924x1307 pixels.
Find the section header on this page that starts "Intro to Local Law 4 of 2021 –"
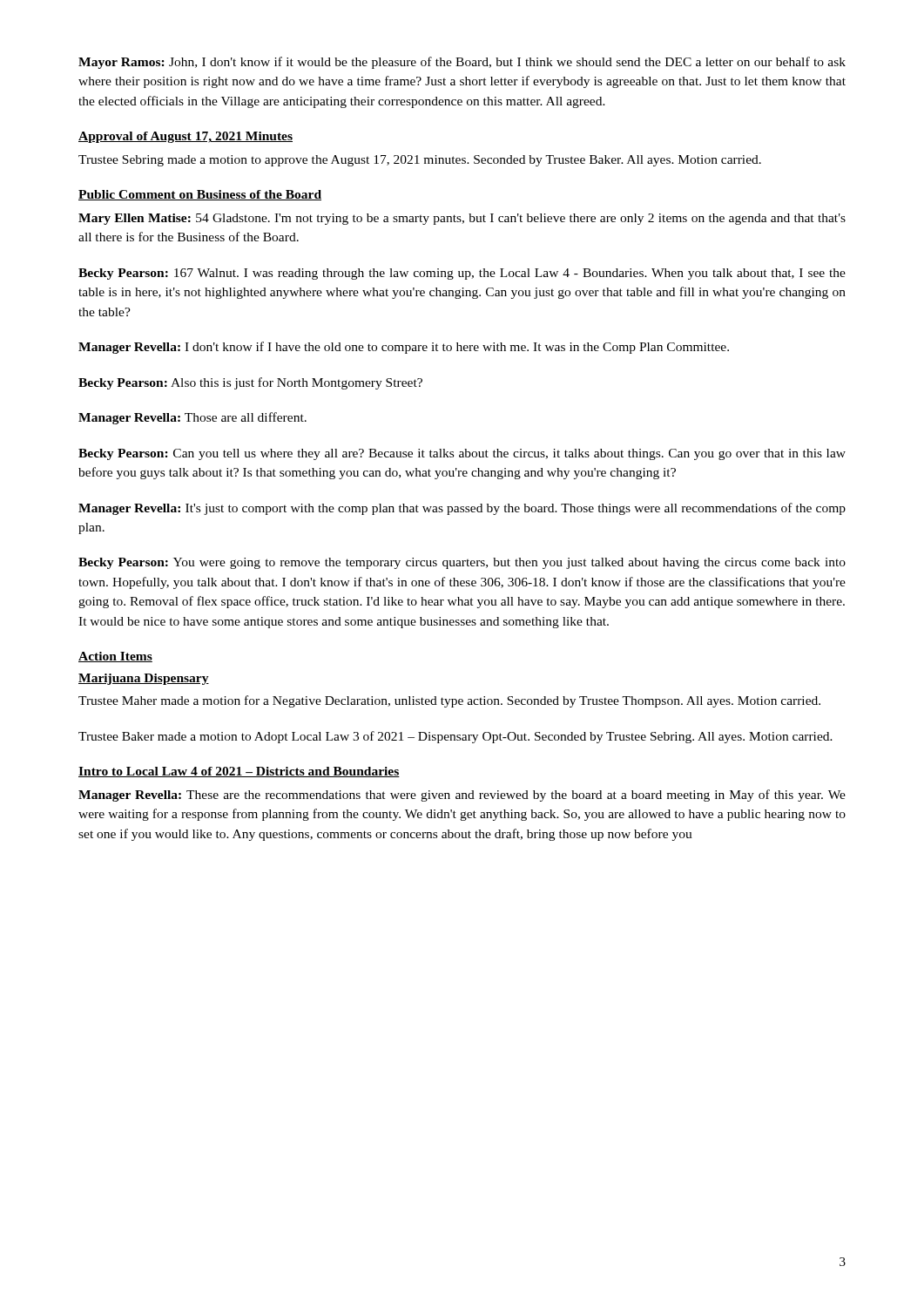pyautogui.click(x=239, y=771)
